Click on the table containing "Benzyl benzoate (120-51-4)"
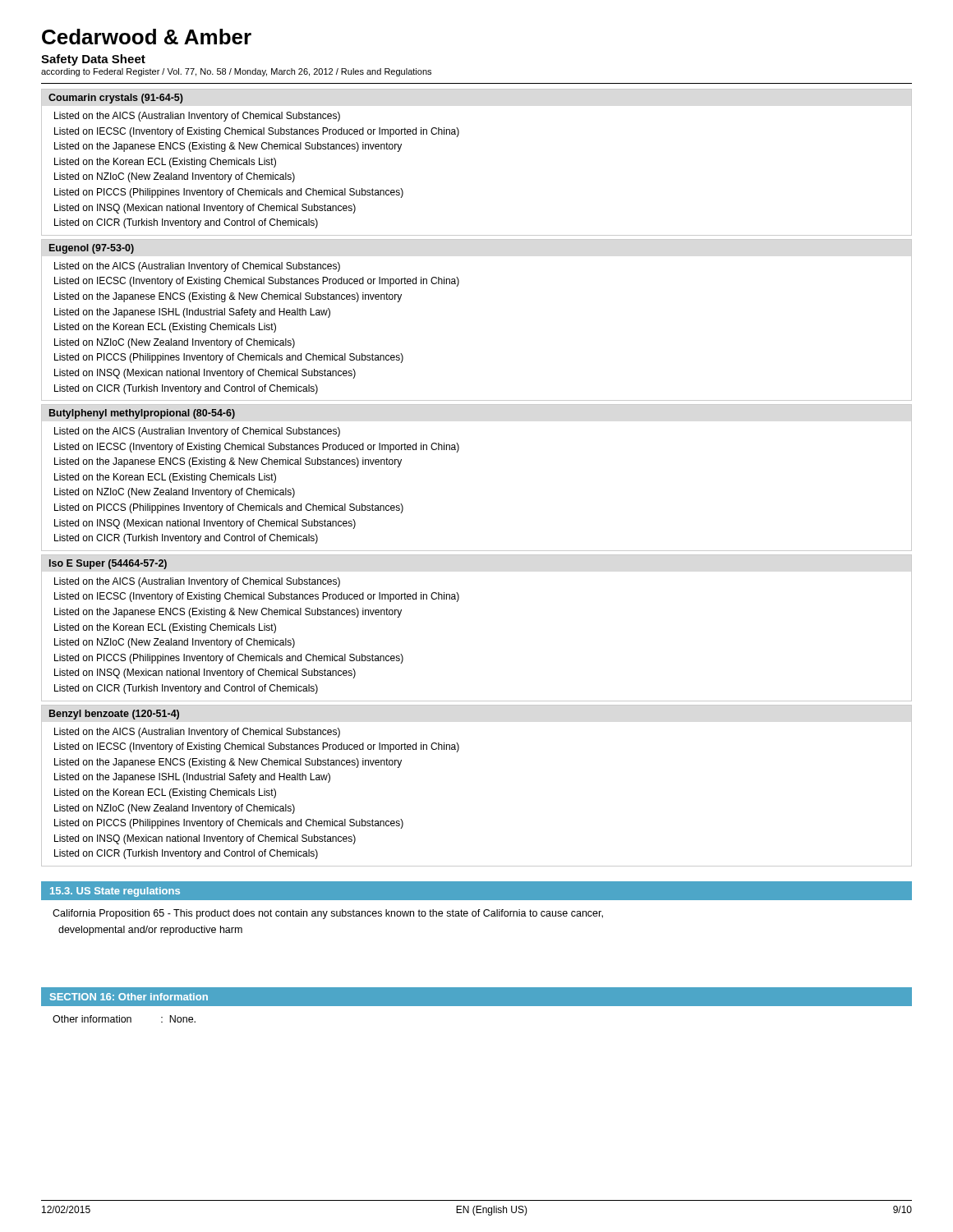 (476, 785)
